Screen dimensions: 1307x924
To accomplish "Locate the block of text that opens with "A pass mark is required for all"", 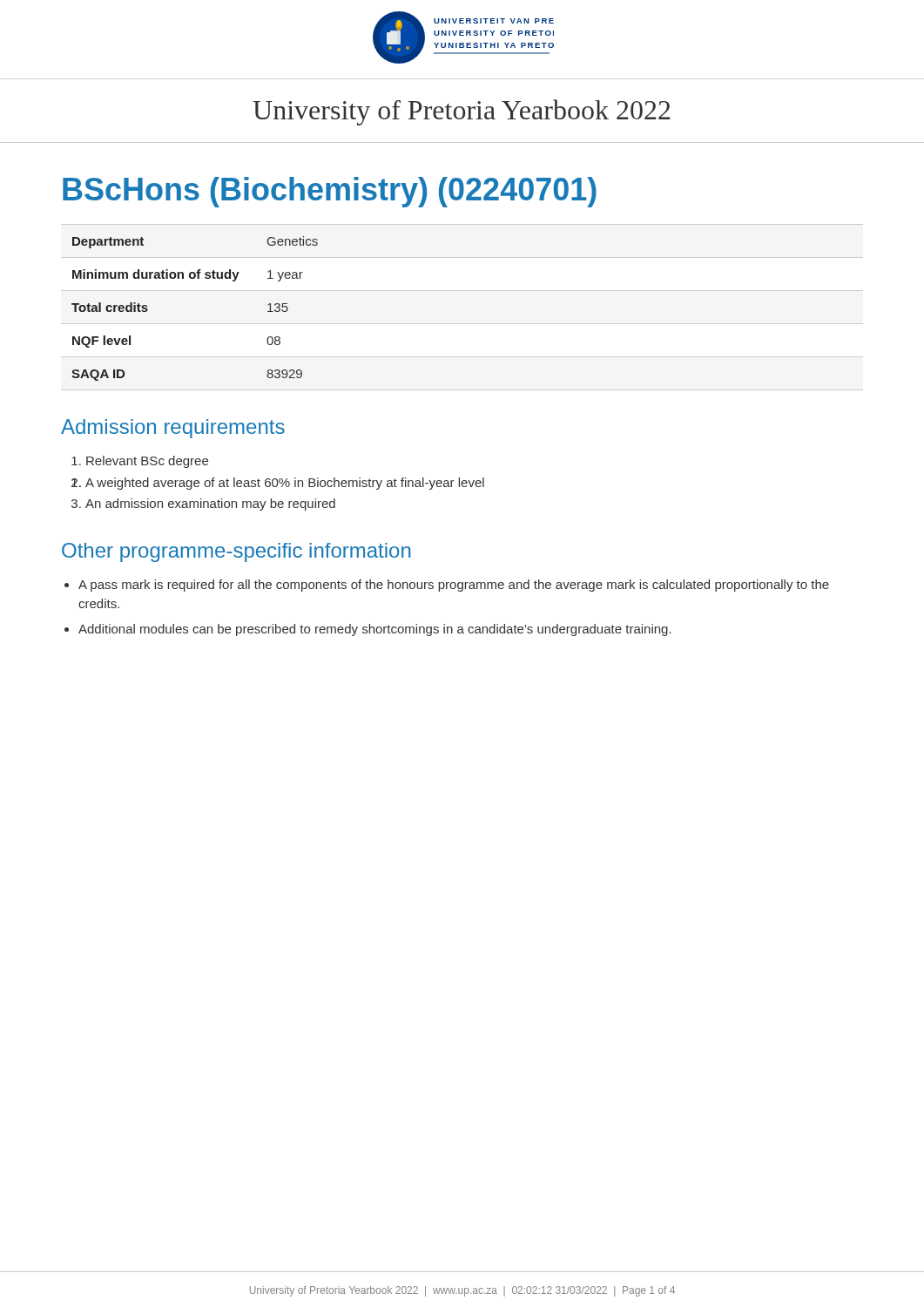I will point(462,594).
